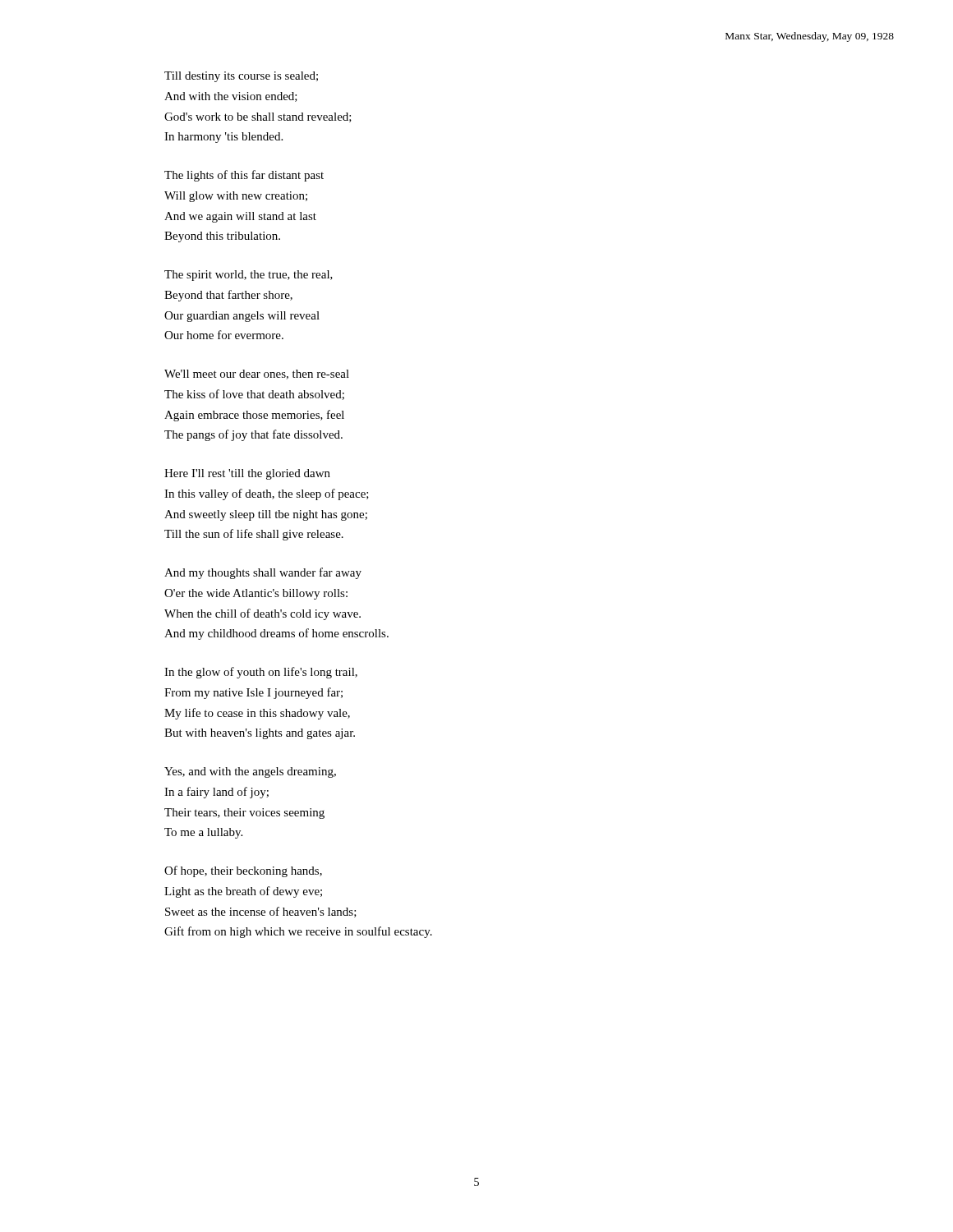The width and height of the screenshot is (953, 1232).
Task: Locate the block of text that opens with "In the glow of youth on life's"
Action: click(261, 673)
